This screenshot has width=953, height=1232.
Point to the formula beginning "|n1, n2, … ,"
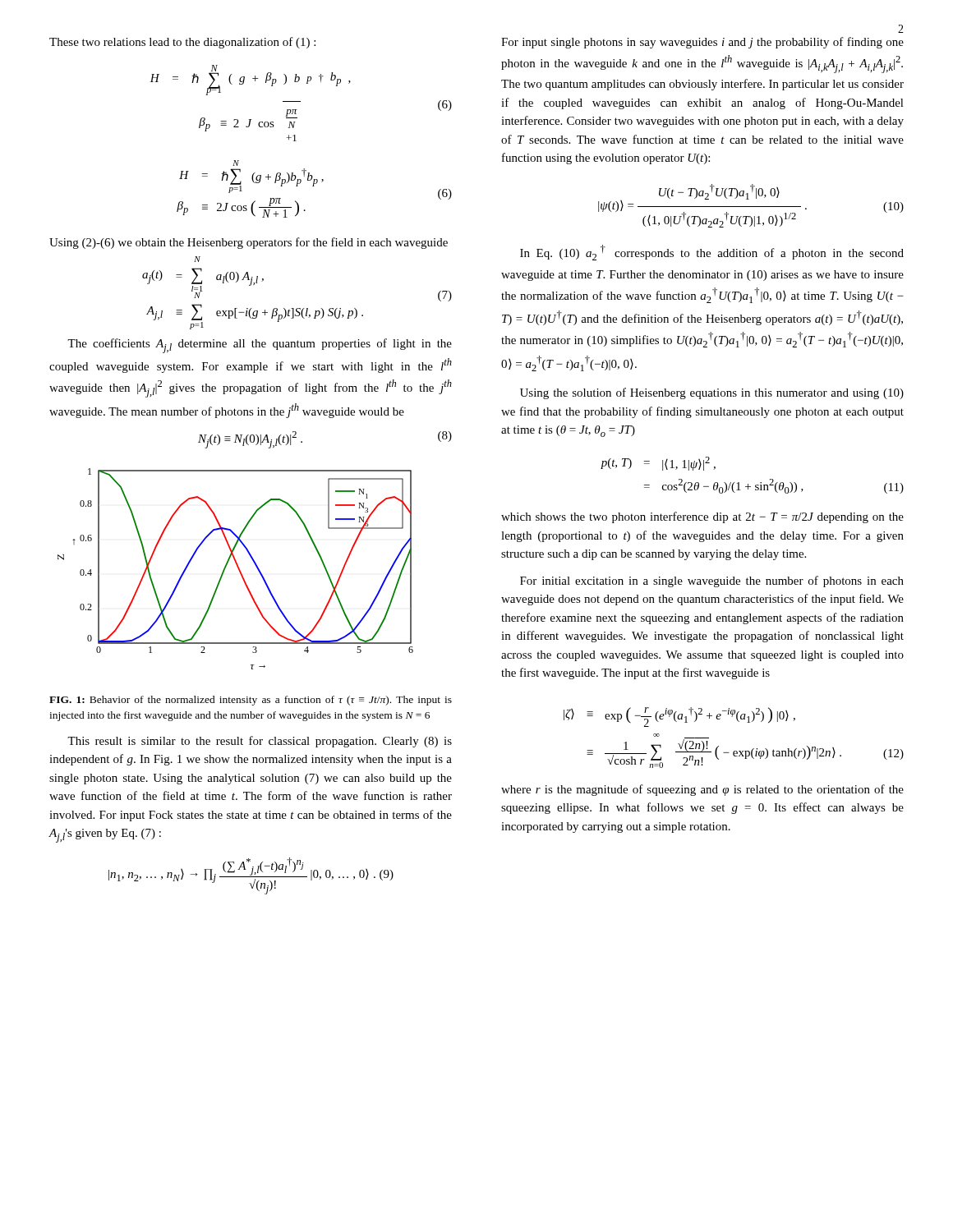pos(251,875)
